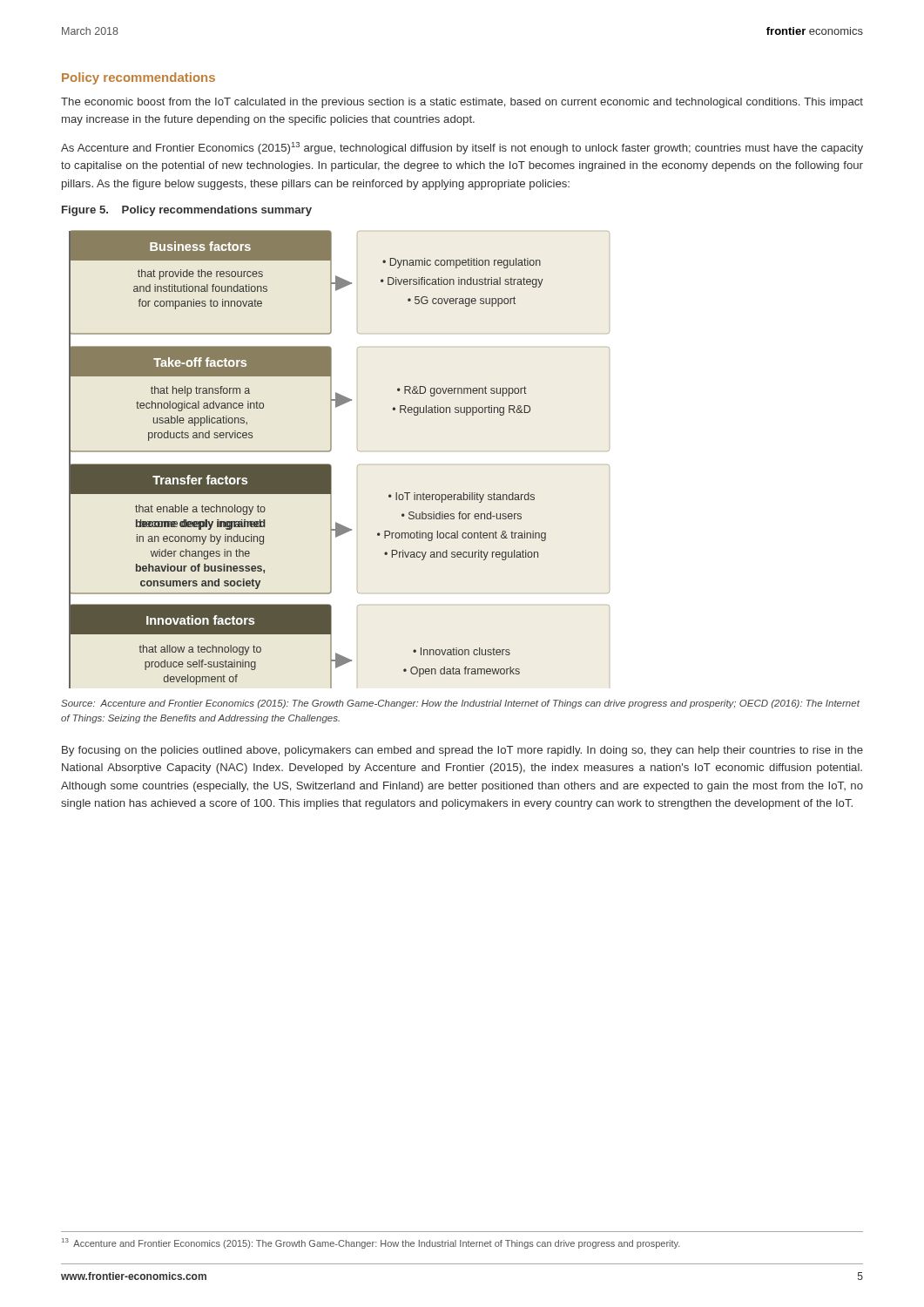The width and height of the screenshot is (924, 1307).
Task: Locate the caption containing "Source: Accenture and Frontier Economics"
Action: point(460,711)
